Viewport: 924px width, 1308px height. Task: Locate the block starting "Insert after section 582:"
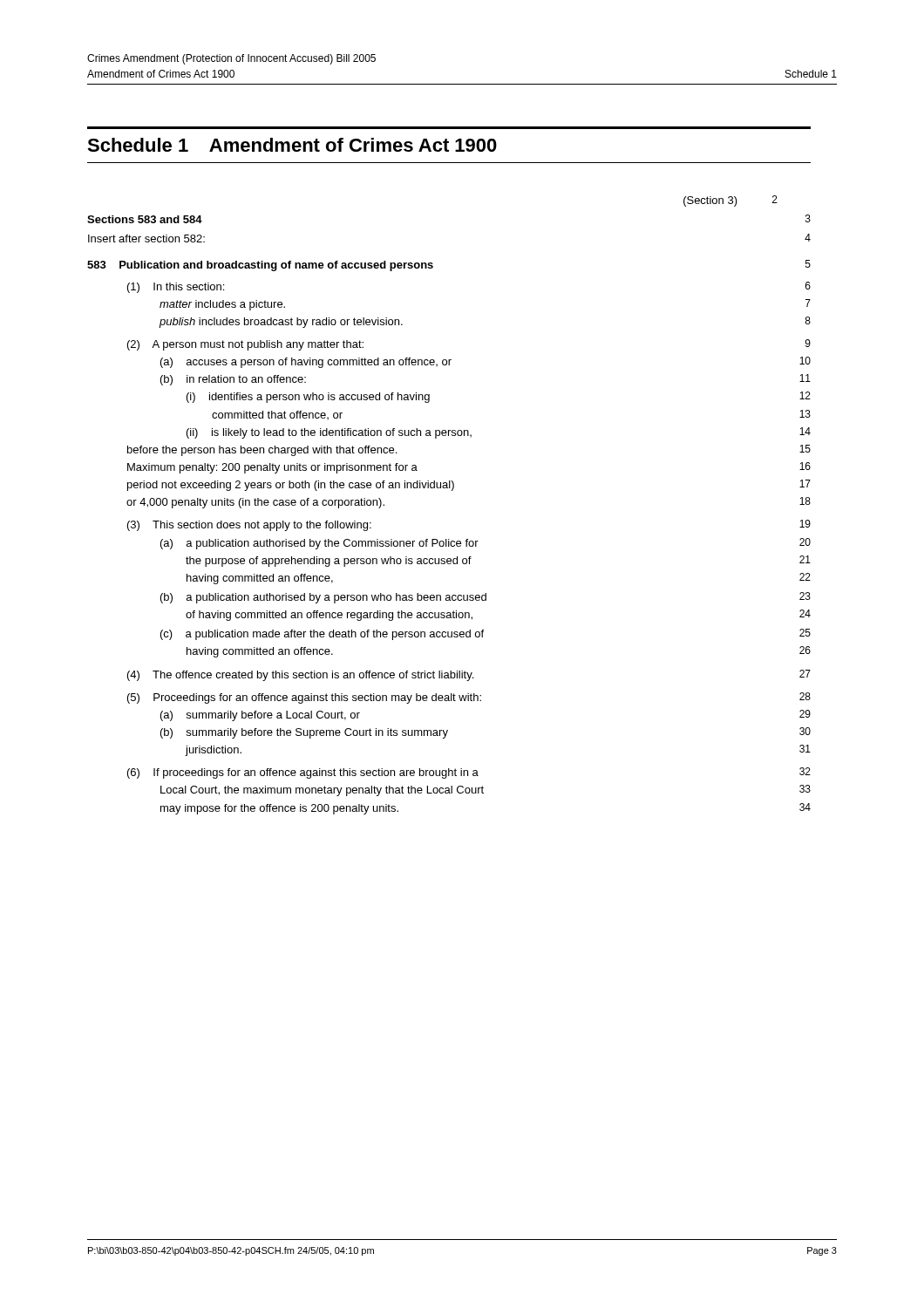[x=146, y=239]
